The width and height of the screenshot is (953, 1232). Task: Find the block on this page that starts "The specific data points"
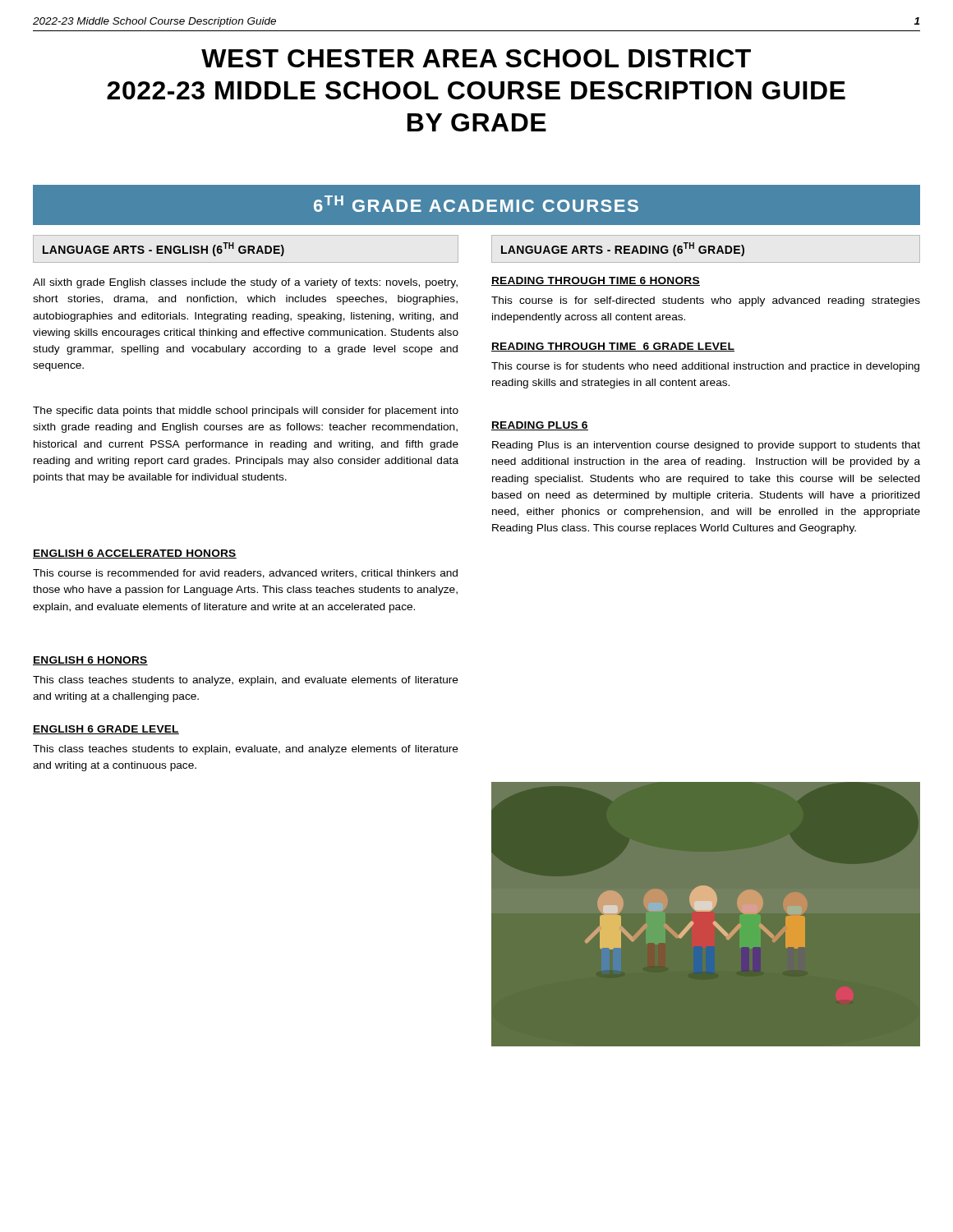tap(246, 444)
